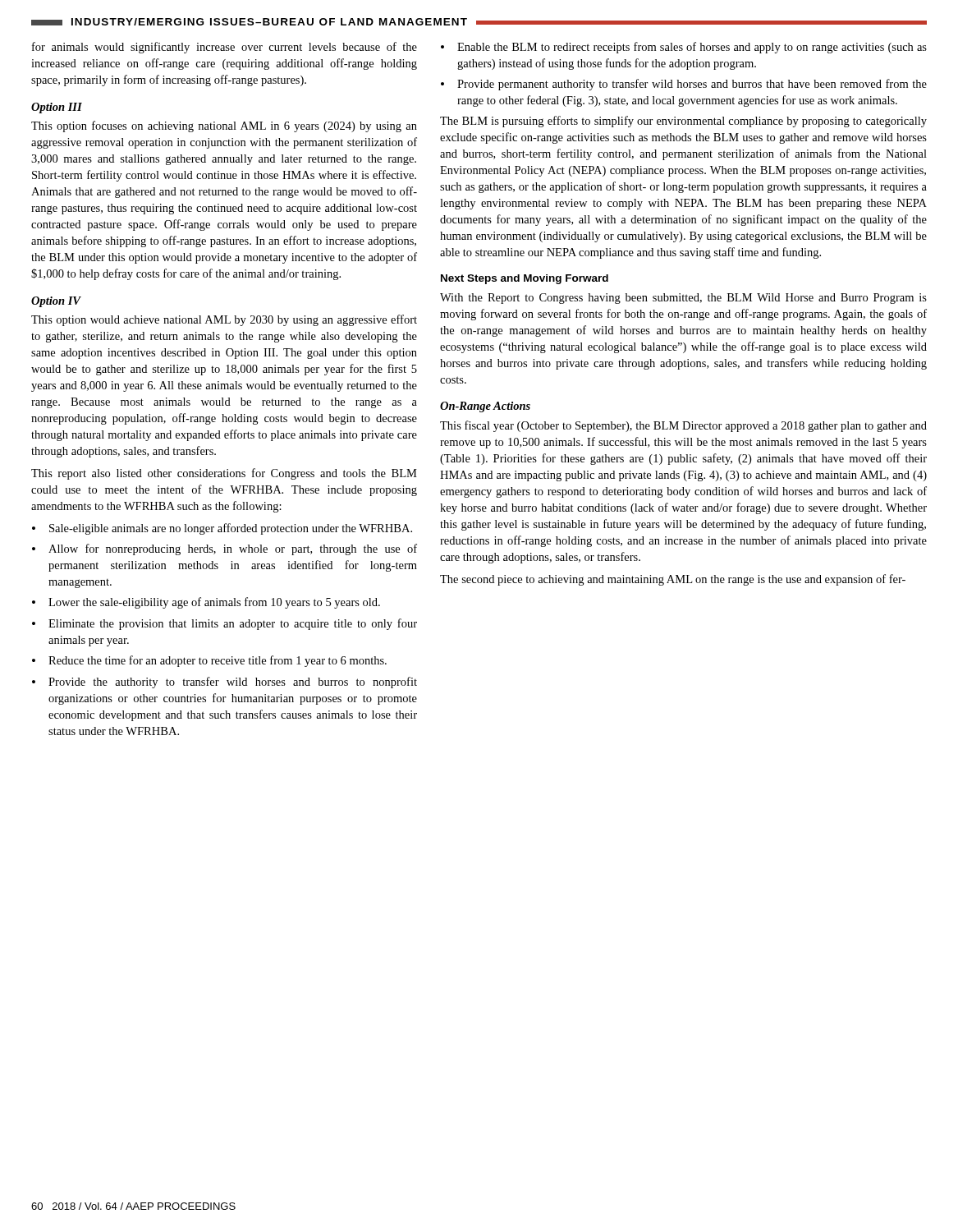Point to the passage starting "• Provide permanent authority to"

pyautogui.click(x=683, y=92)
